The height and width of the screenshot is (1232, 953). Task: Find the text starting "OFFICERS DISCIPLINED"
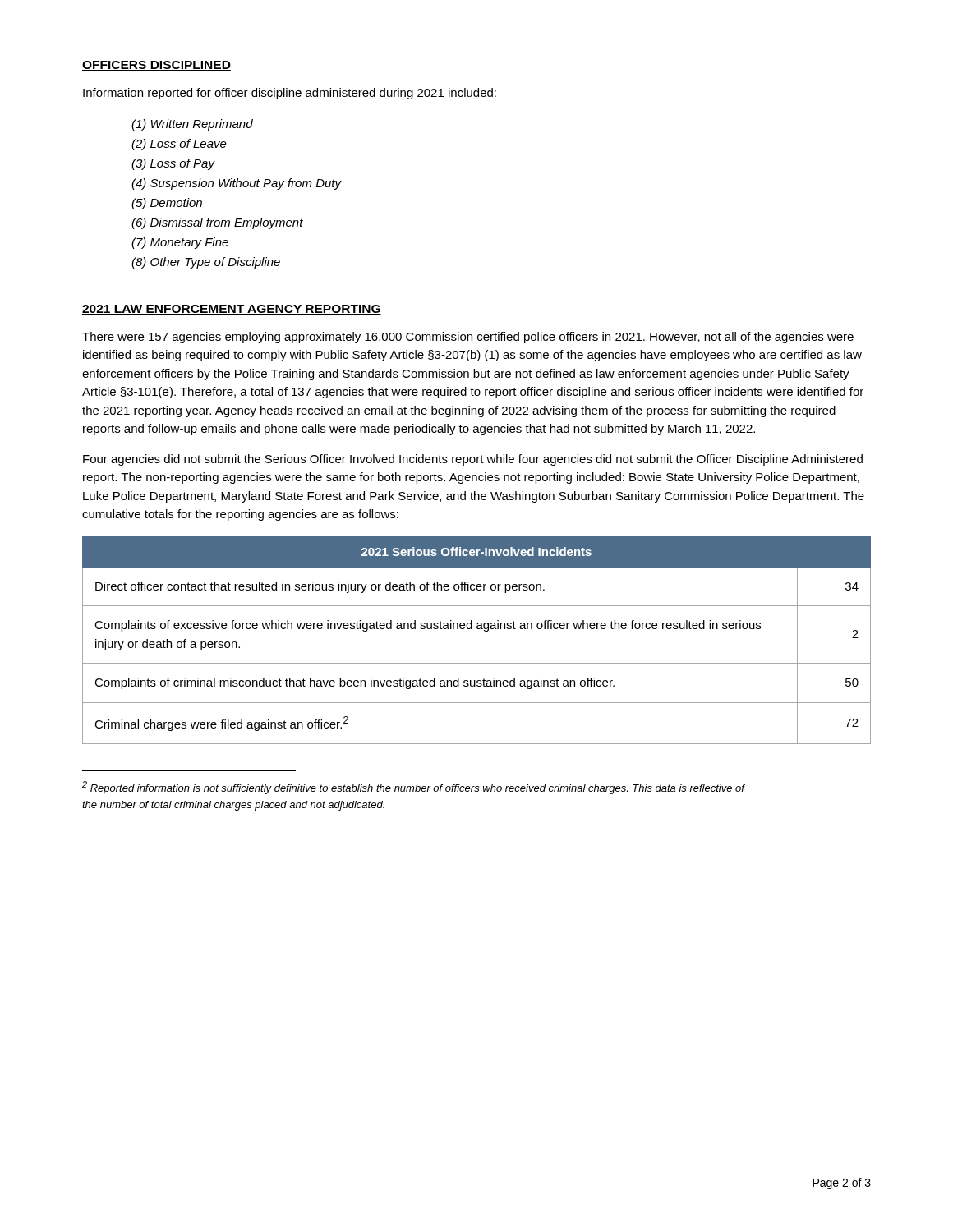(156, 64)
